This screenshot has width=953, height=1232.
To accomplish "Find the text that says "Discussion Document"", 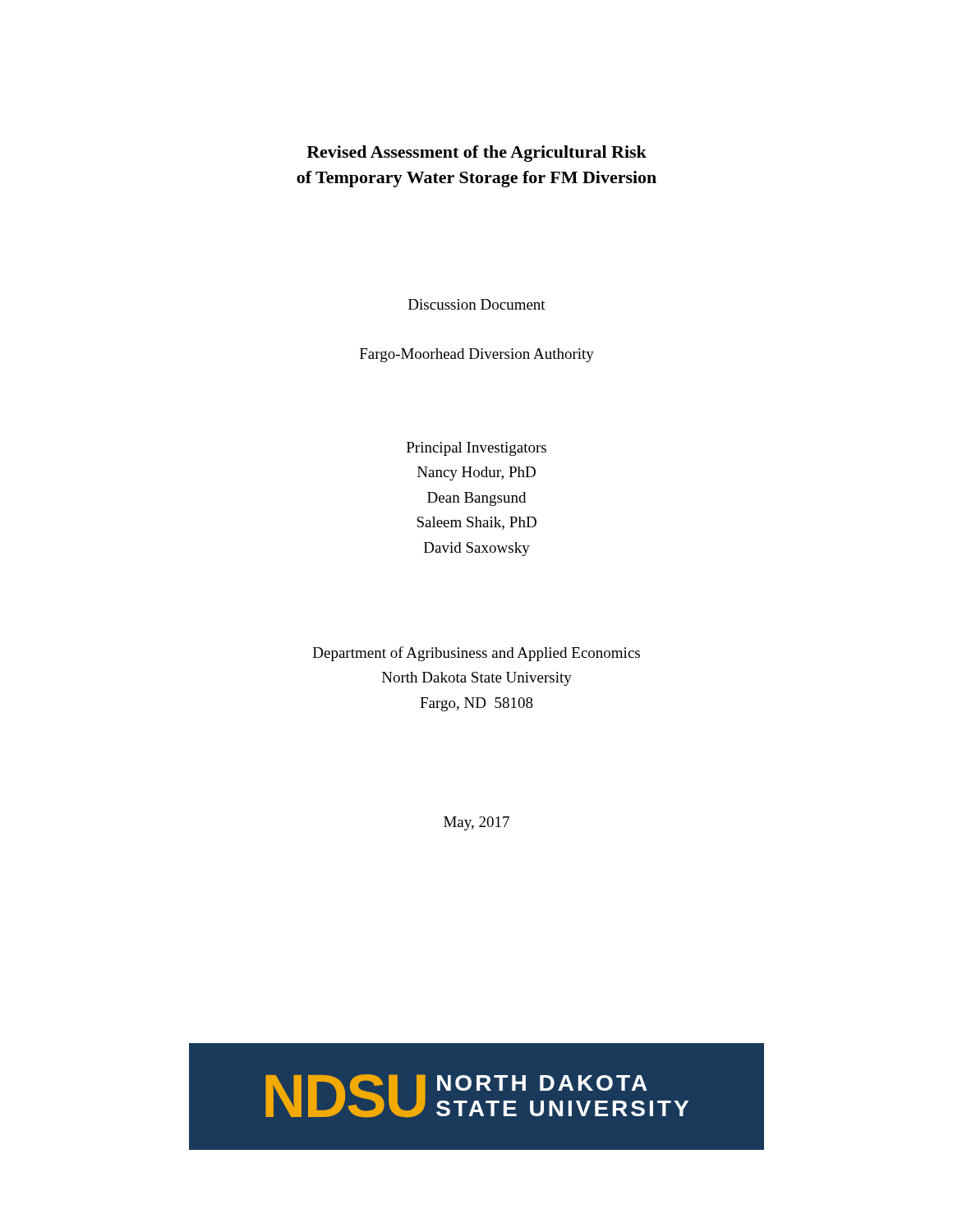I will (x=476, y=304).
